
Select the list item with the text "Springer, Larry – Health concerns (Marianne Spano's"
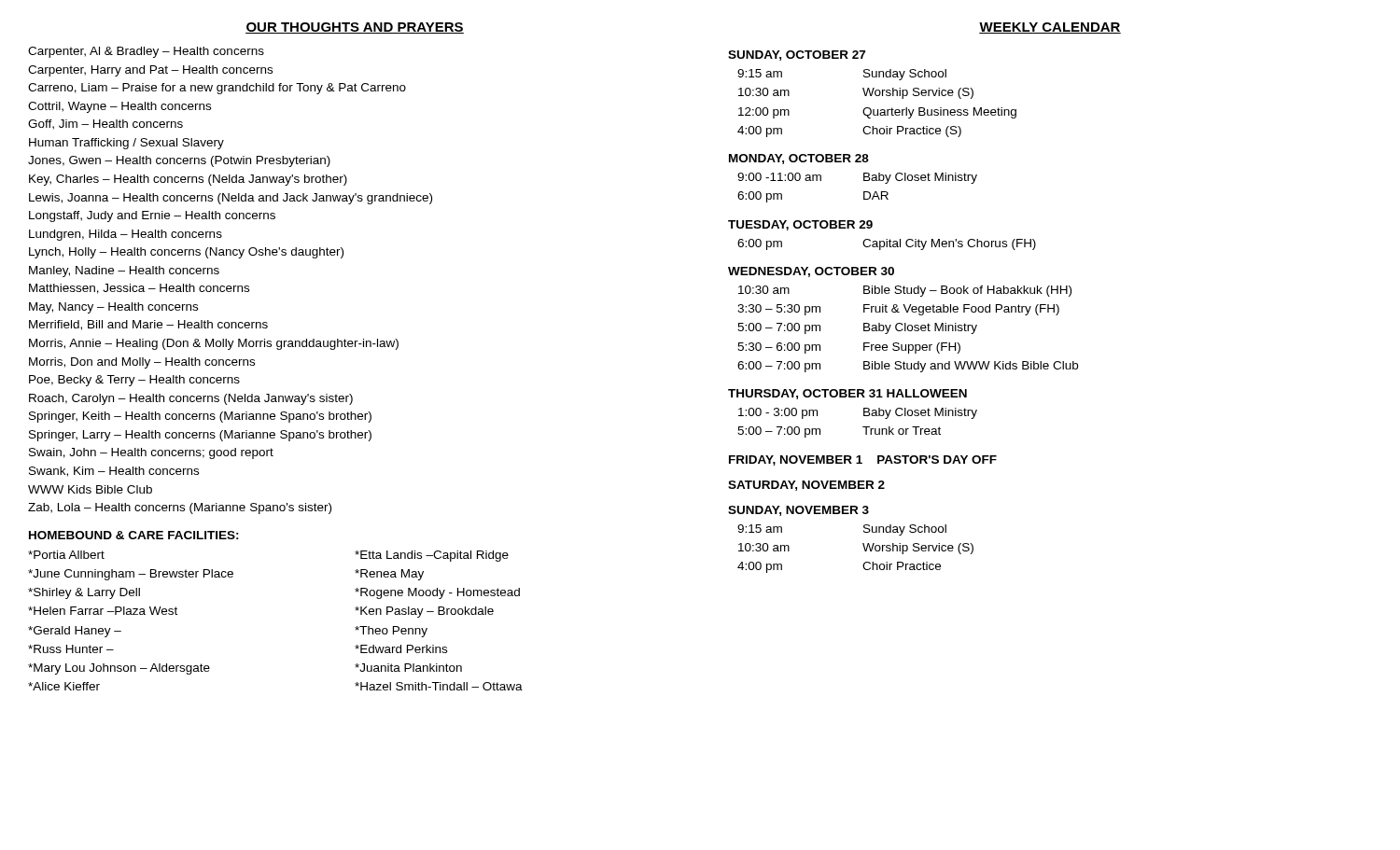click(200, 434)
